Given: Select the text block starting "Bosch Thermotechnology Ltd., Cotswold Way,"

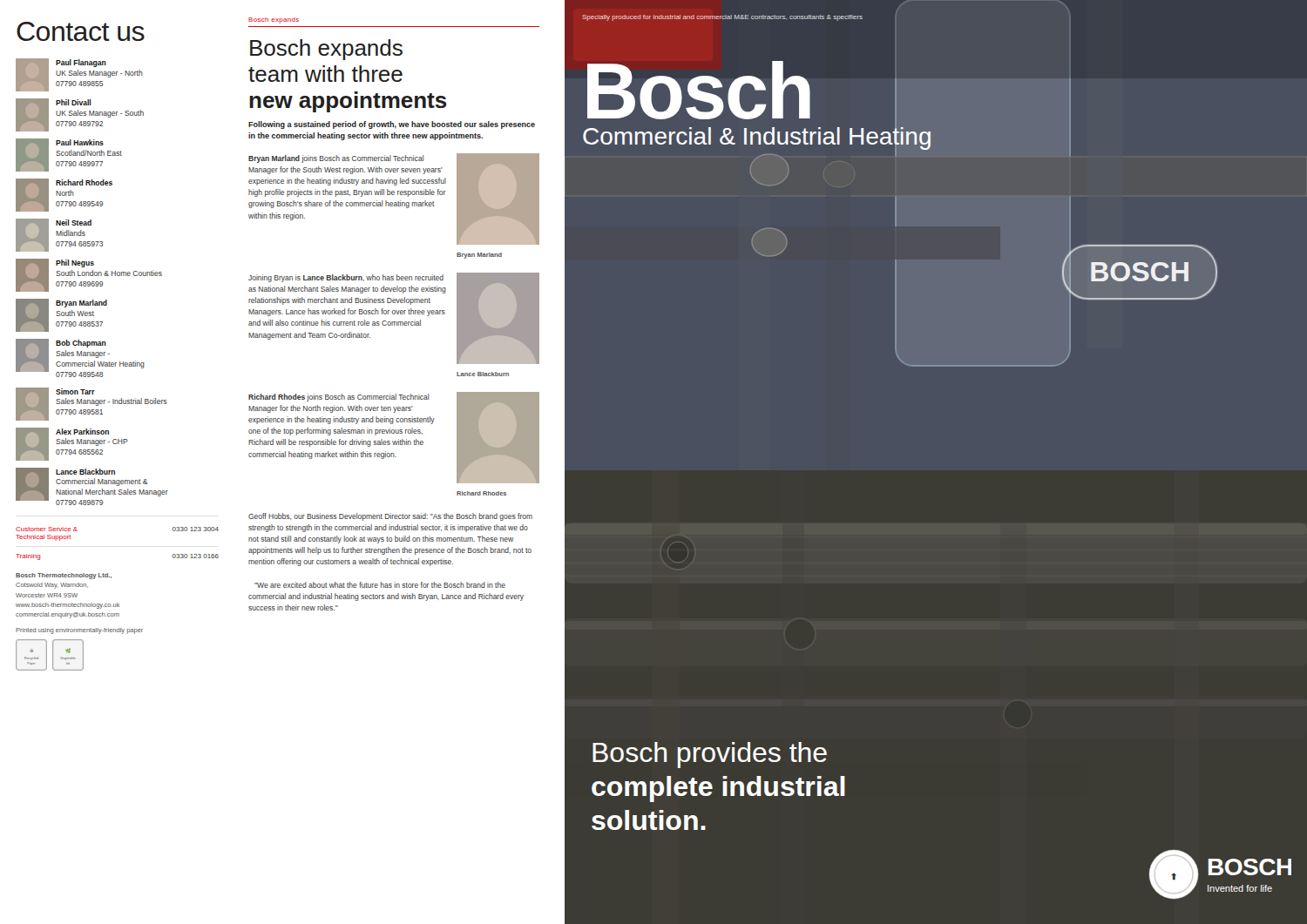Looking at the screenshot, I should click(68, 595).
